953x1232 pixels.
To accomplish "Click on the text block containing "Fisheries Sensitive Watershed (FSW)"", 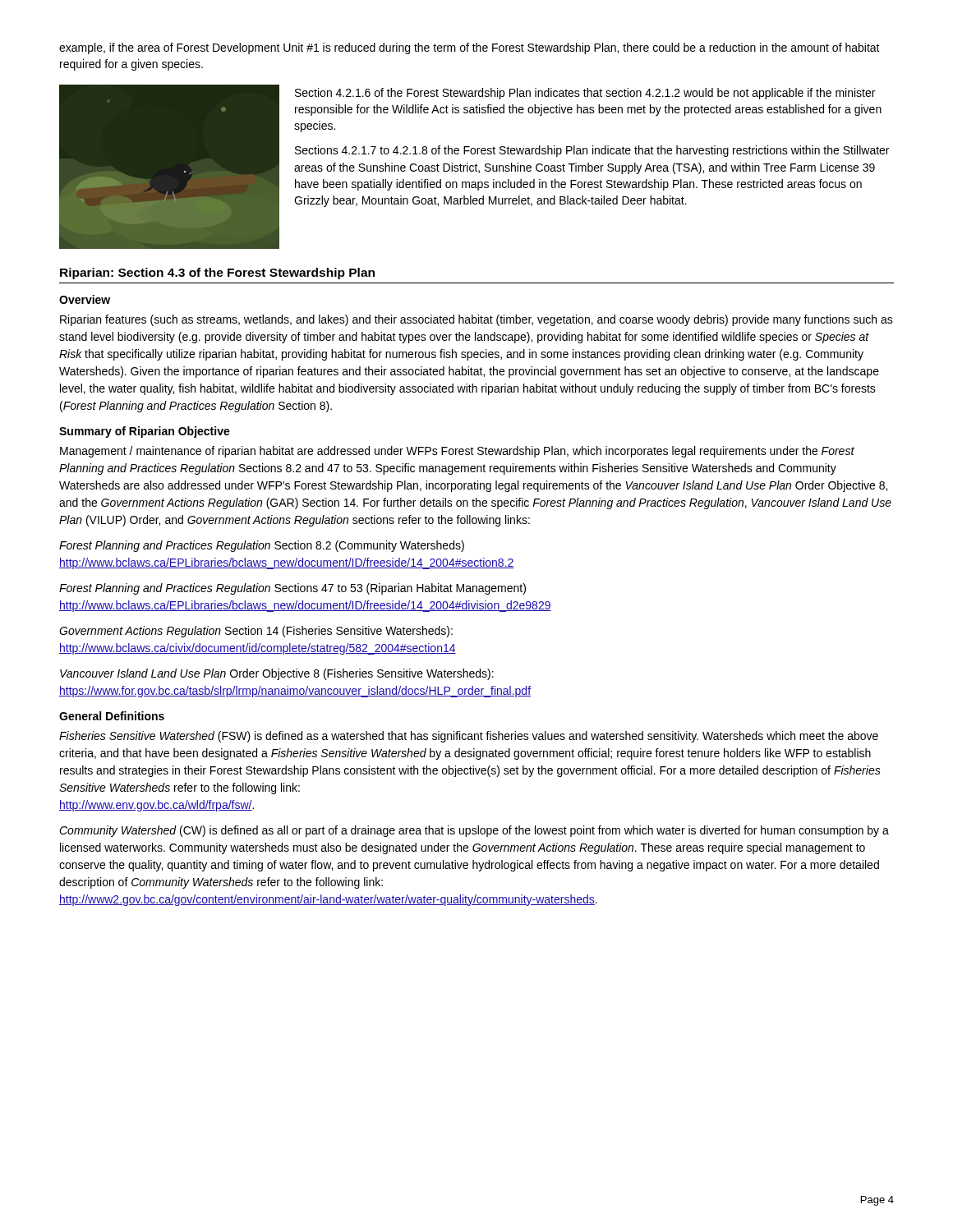I will click(470, 770).
